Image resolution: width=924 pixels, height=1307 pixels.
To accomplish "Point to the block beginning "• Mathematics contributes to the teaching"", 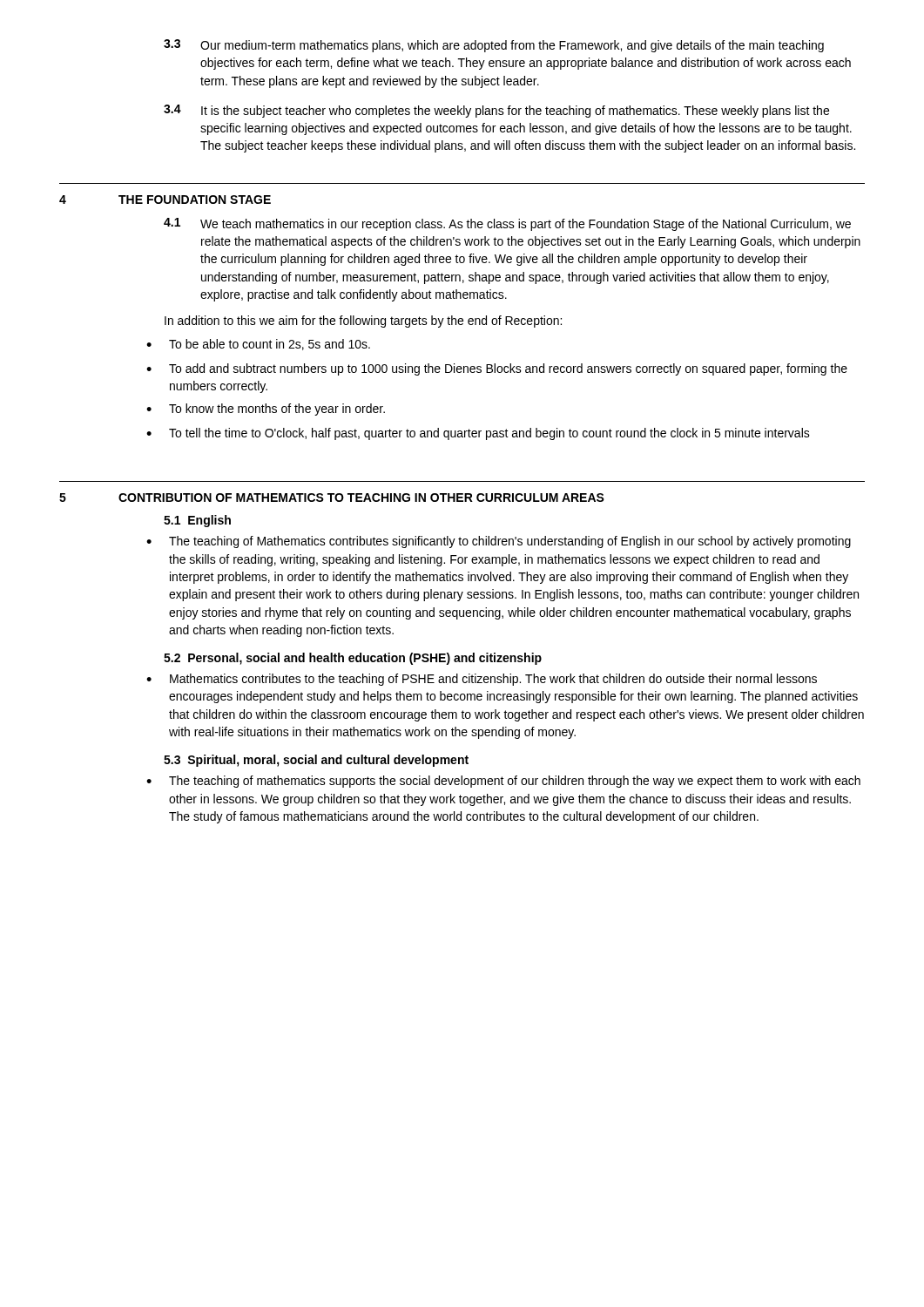I will click(506, 706).
